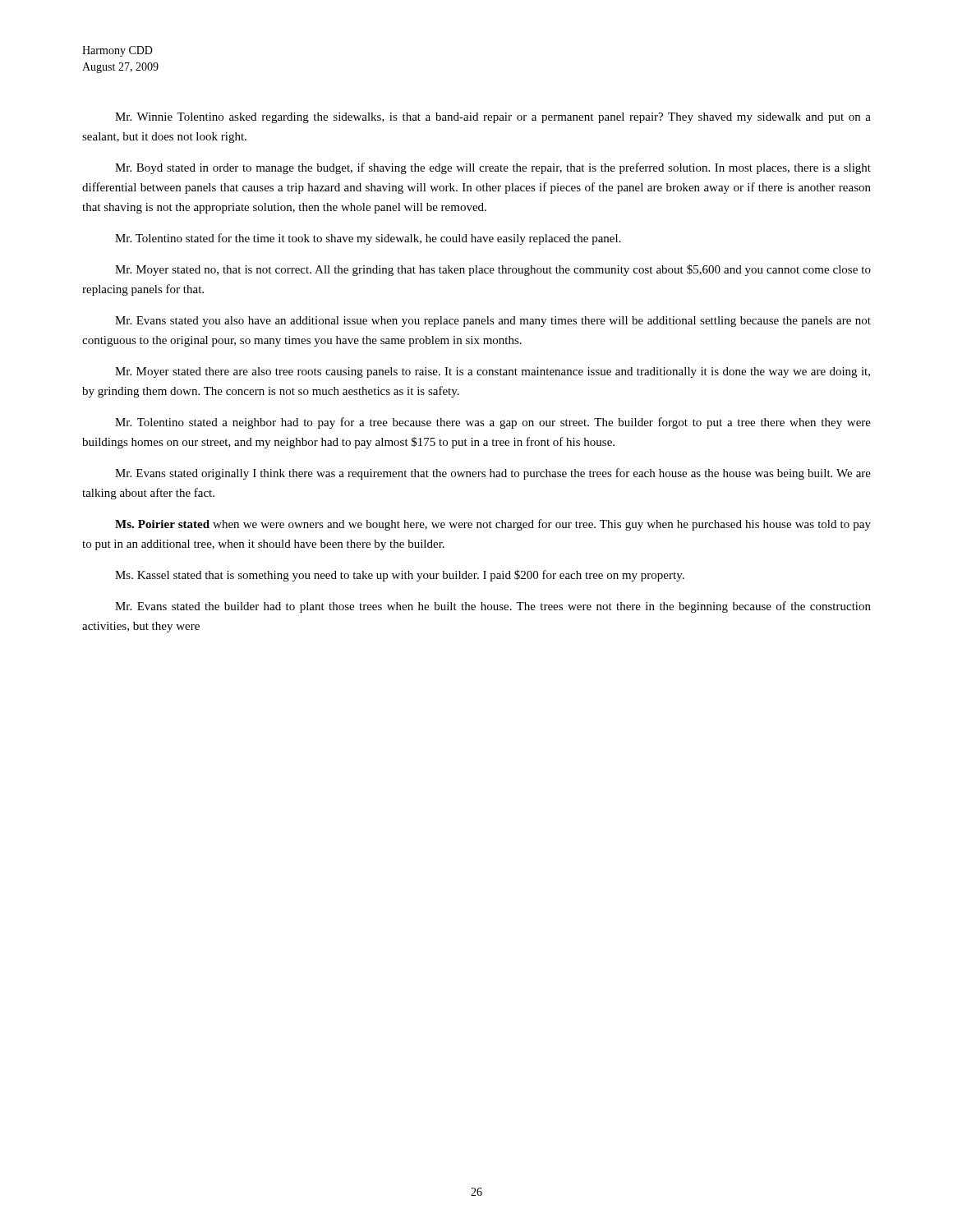Click on the text block that says "Mr. Winnie Tolentino asked regarding the sidewalks,"
Viewport: 953px width, 1232px height.
(x=476, y=126)
